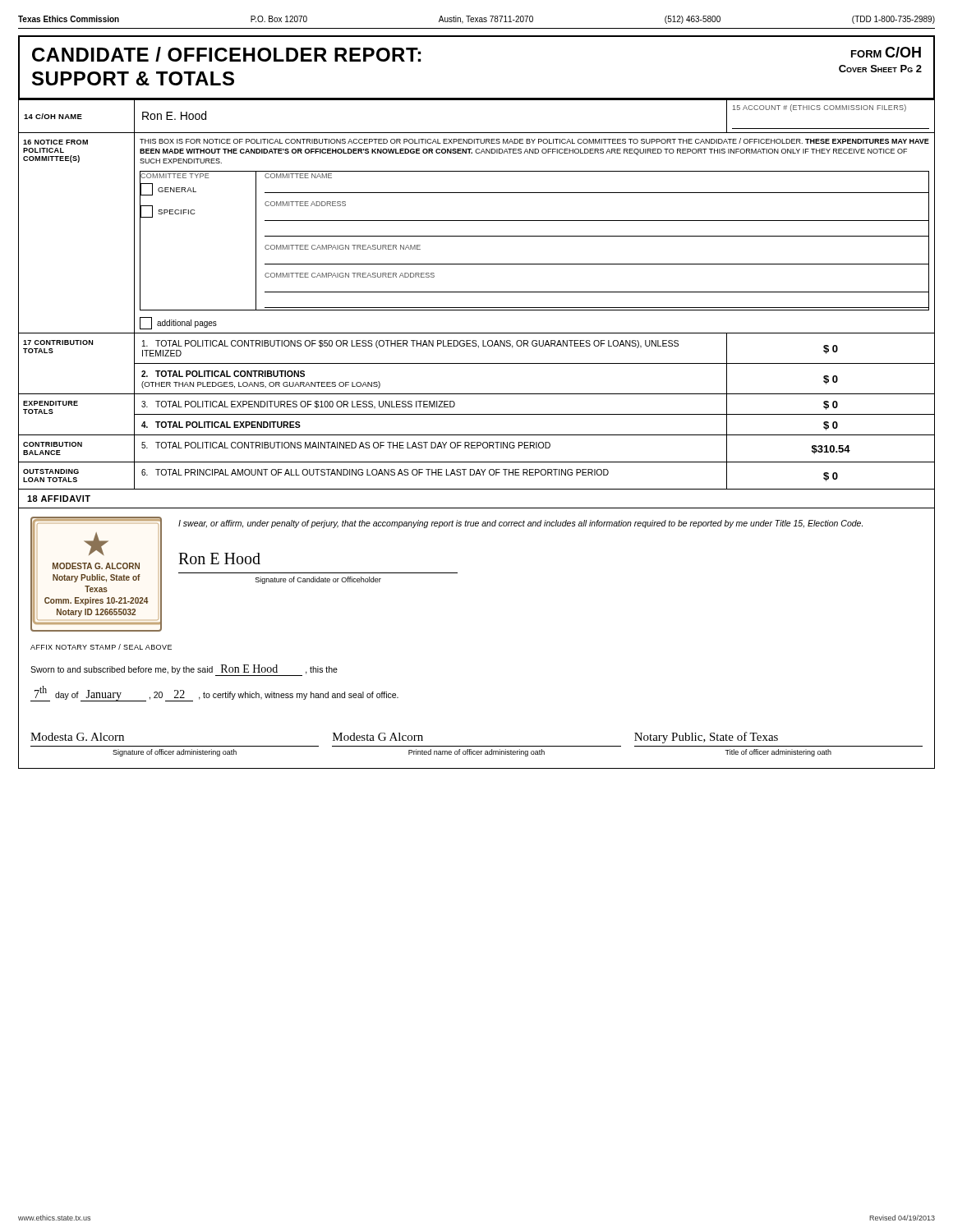953x1232 pixels.
Task: Point to "18 AFFIDAVIT"
Action: click(59, 499)
